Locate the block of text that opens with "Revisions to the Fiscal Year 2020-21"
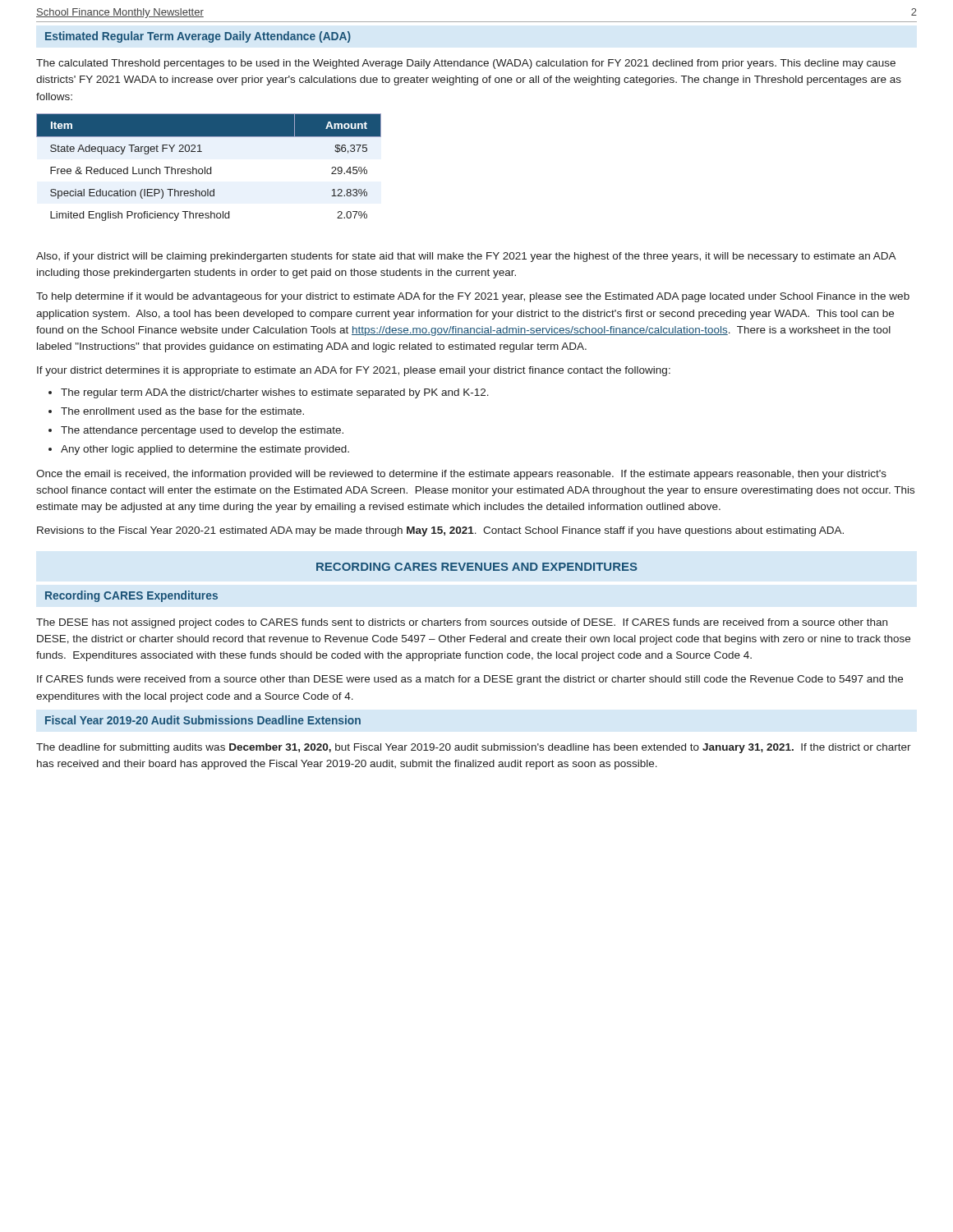The width and height of the screenshot is (953, 1232). (x=440, y=530)
